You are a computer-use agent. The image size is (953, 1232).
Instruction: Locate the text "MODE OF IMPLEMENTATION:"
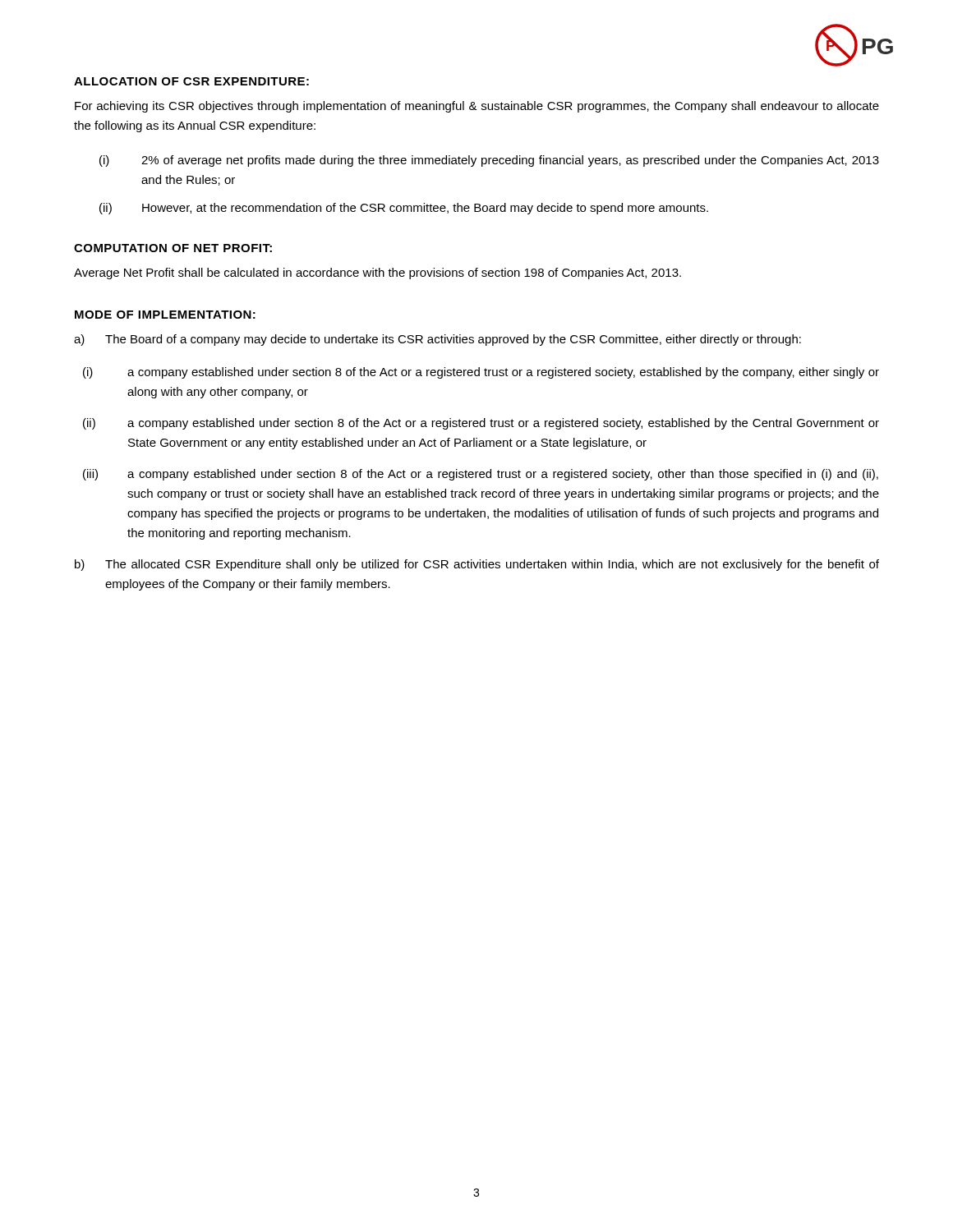pos(165,314)
